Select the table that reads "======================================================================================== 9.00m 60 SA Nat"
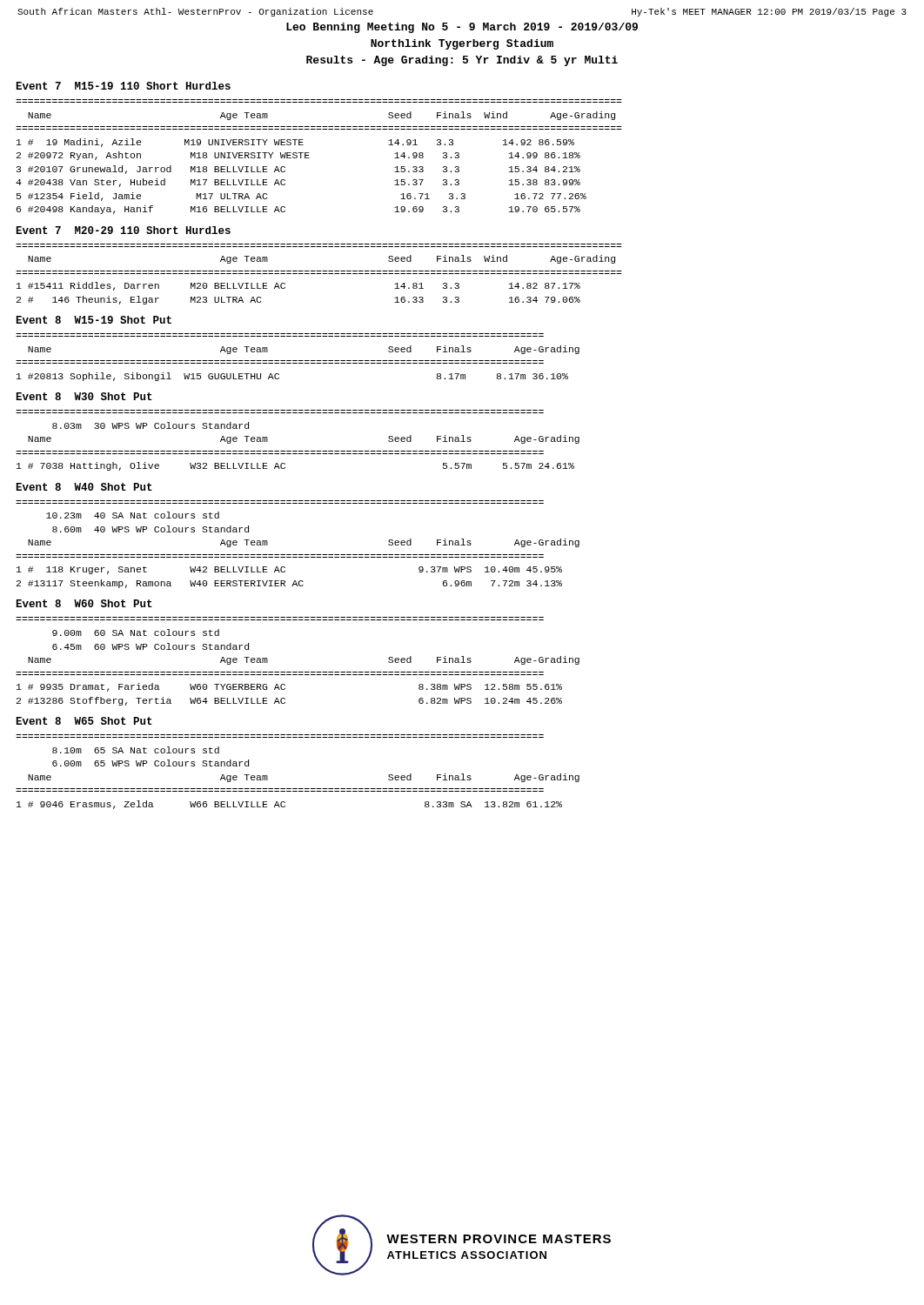 point(462,660)
